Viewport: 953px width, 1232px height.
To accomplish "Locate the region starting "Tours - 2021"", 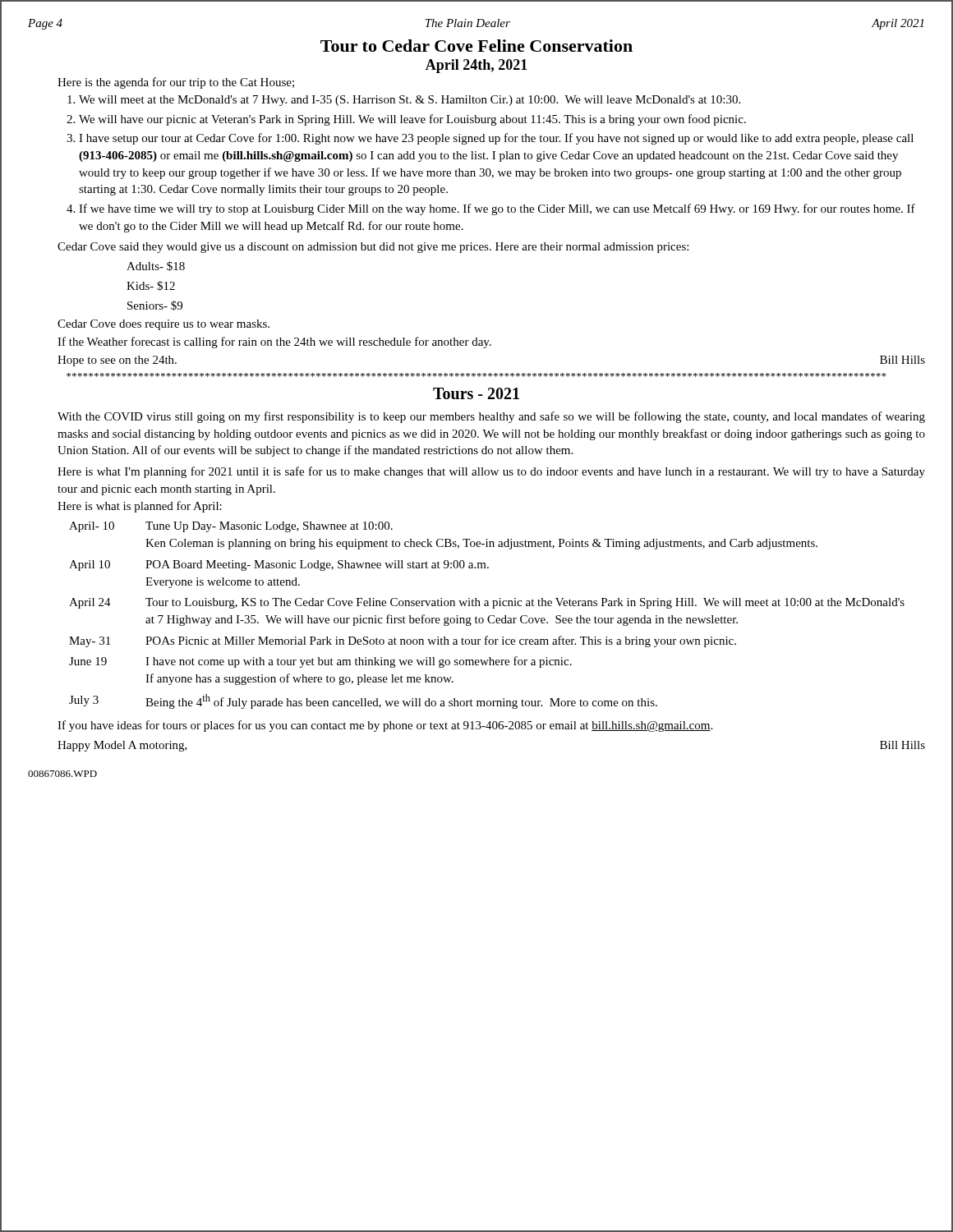I will pos(476,393).
